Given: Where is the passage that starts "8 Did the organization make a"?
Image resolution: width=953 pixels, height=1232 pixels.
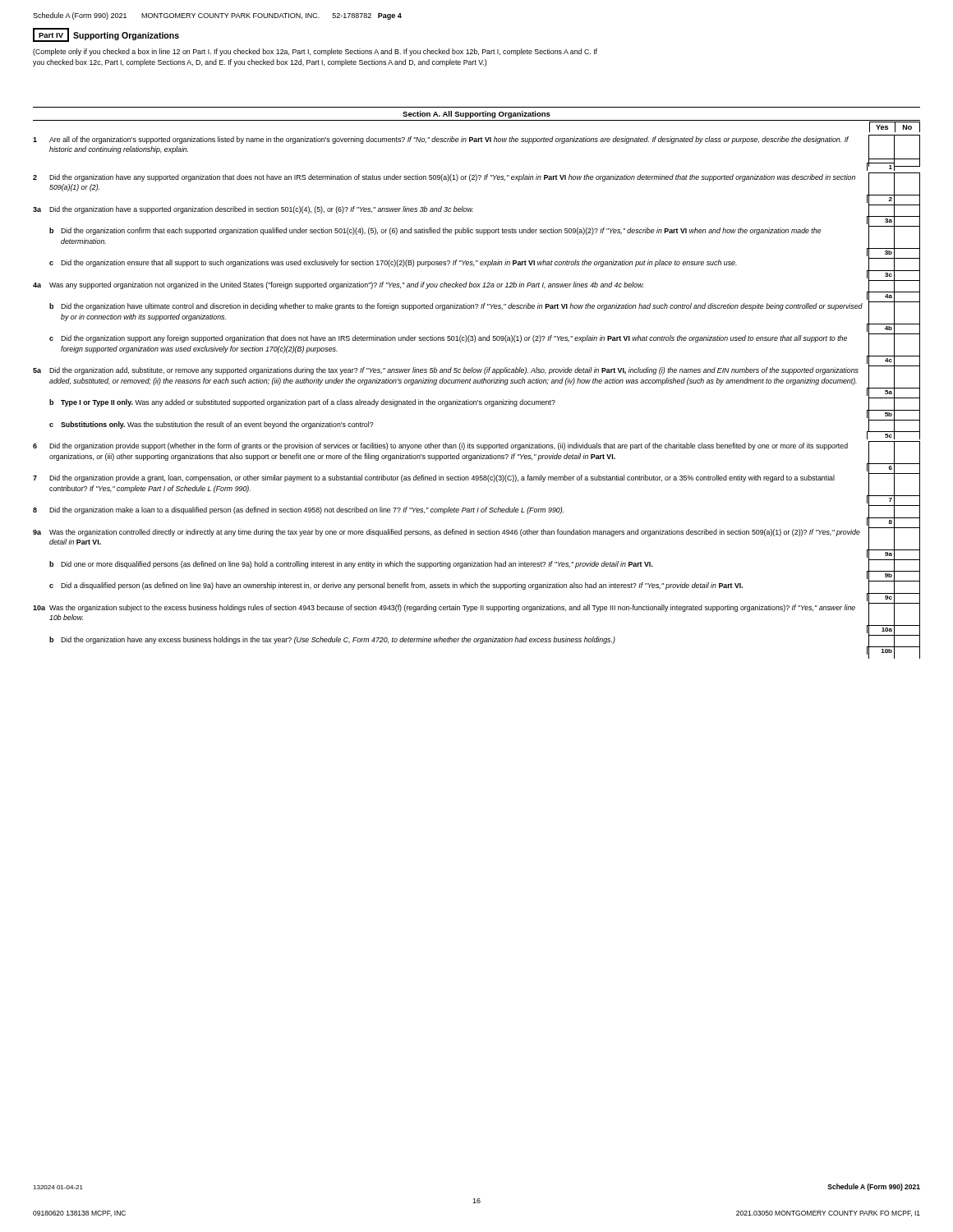Looking at the screenshot, I should coord(476,510).
